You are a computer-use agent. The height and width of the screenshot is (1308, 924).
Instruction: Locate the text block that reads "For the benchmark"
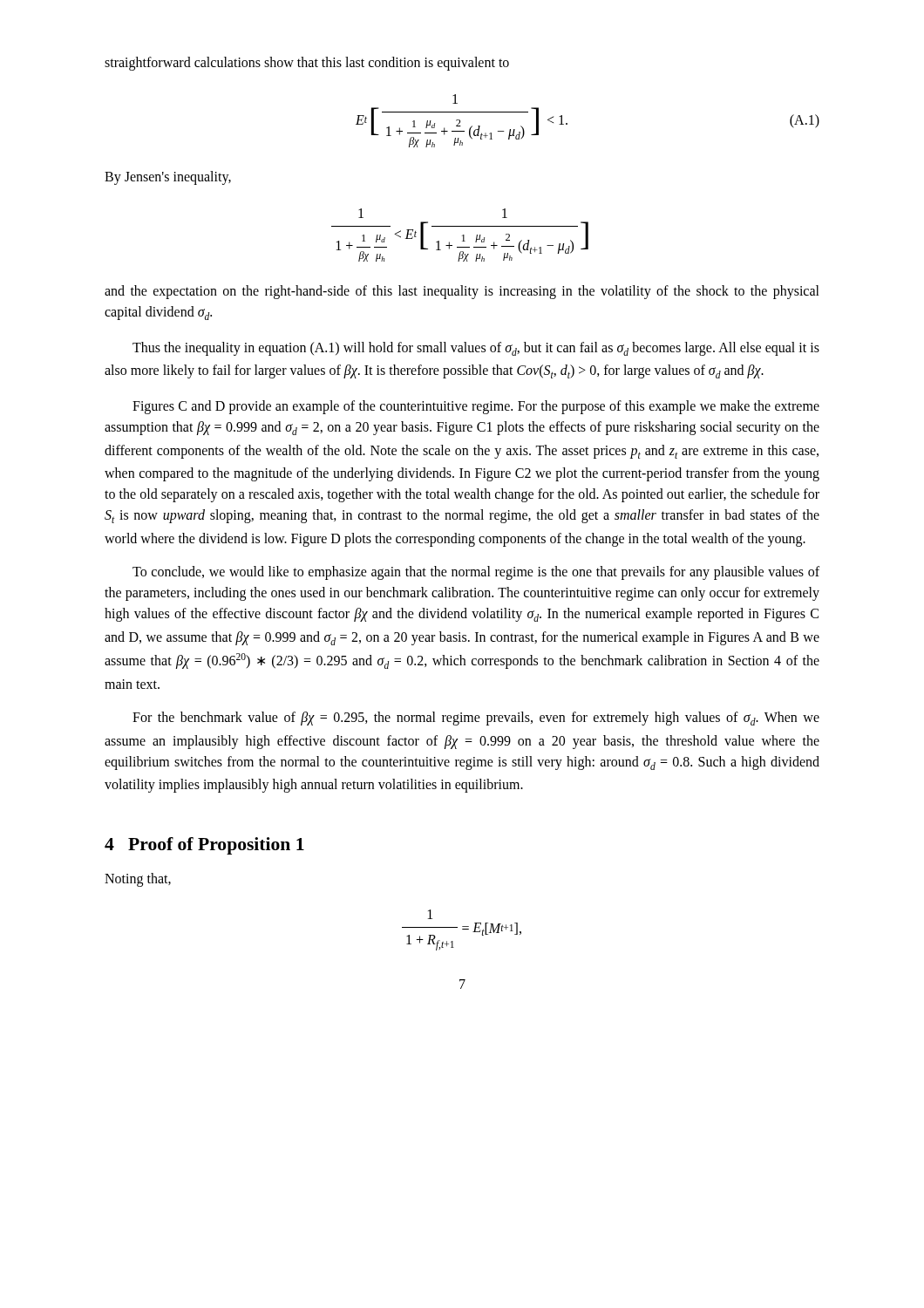[462, 751]
